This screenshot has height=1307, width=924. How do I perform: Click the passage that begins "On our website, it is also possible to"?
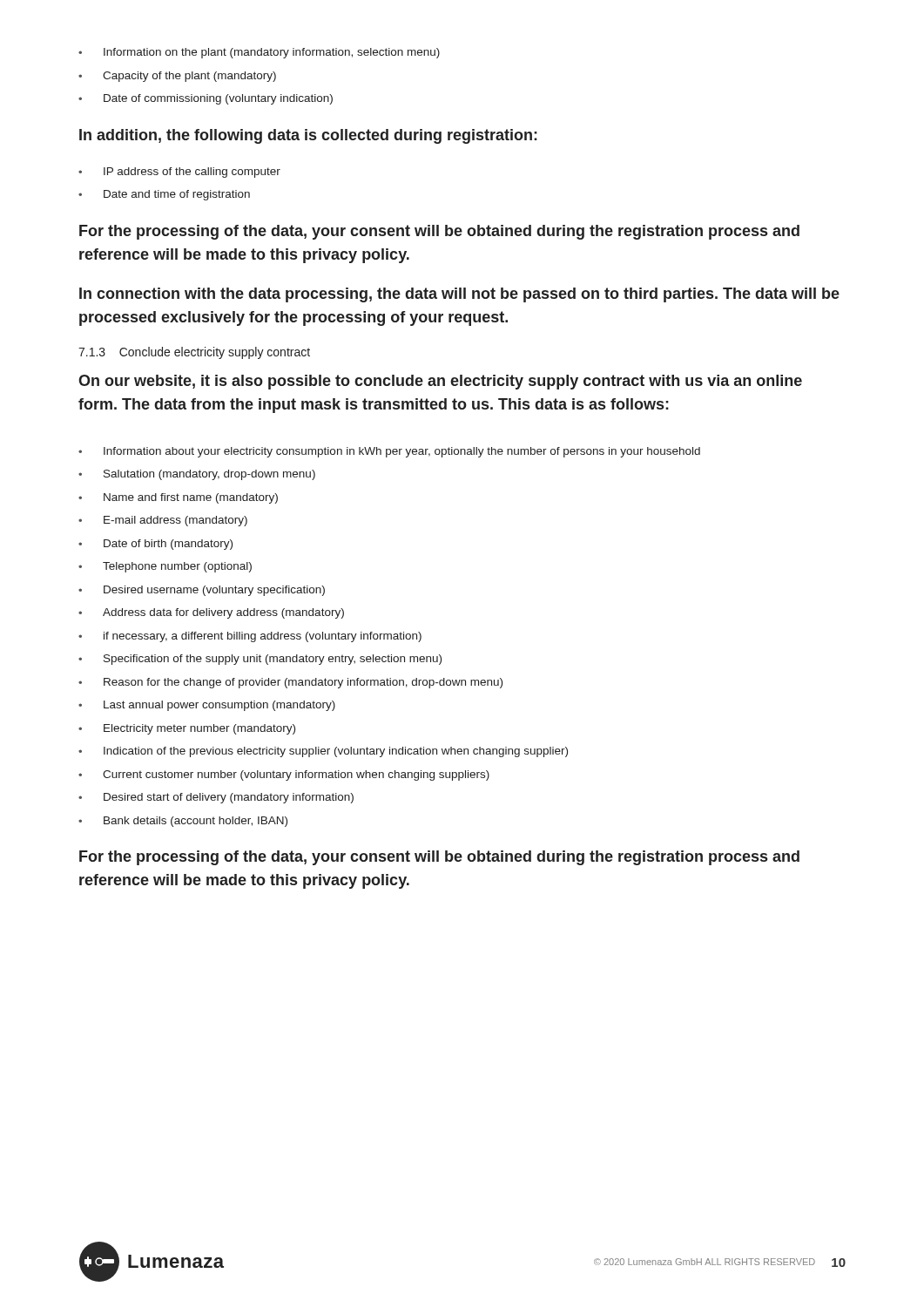point(440,392)
